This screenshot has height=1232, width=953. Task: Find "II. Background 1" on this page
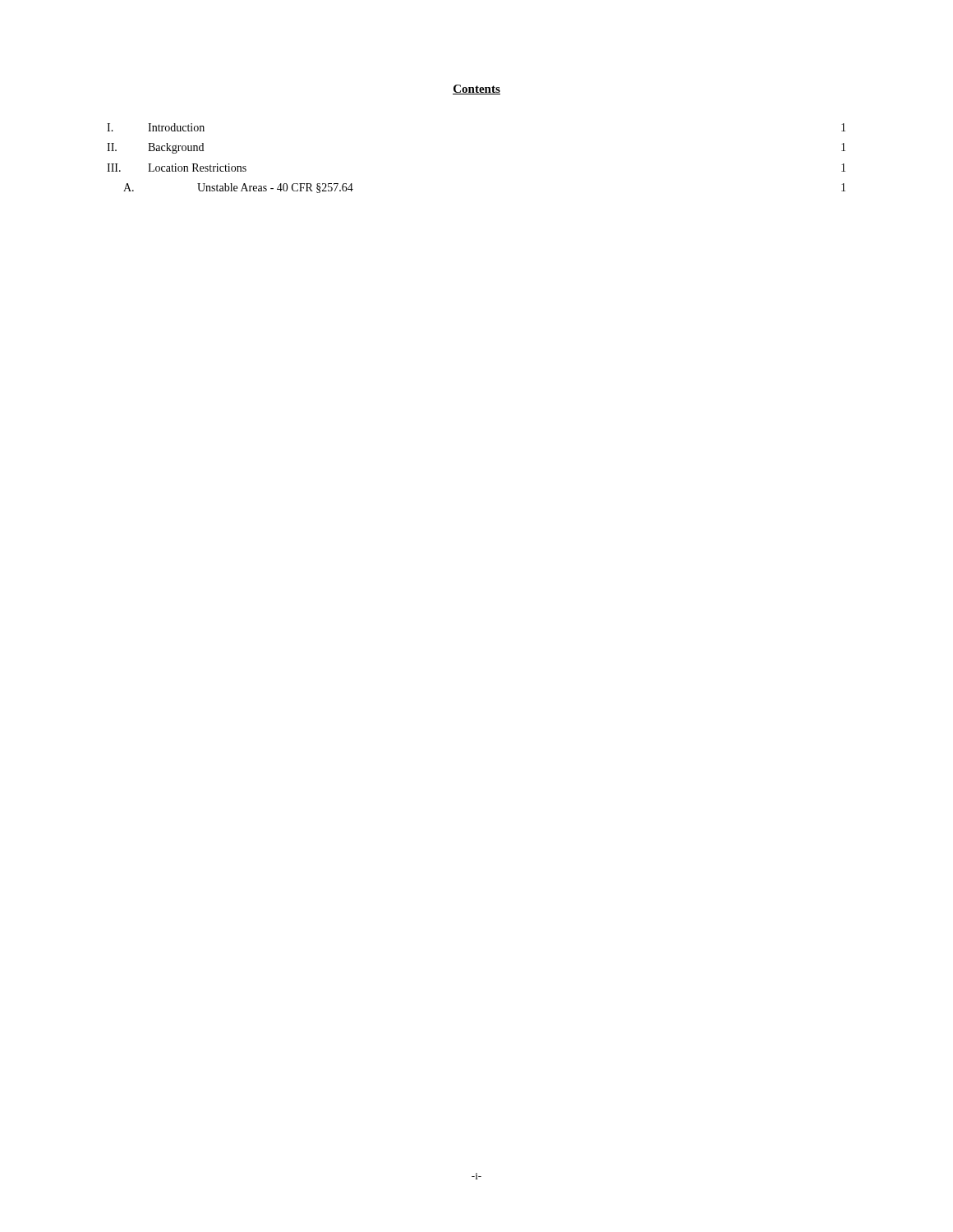click(x=176, y=148)
